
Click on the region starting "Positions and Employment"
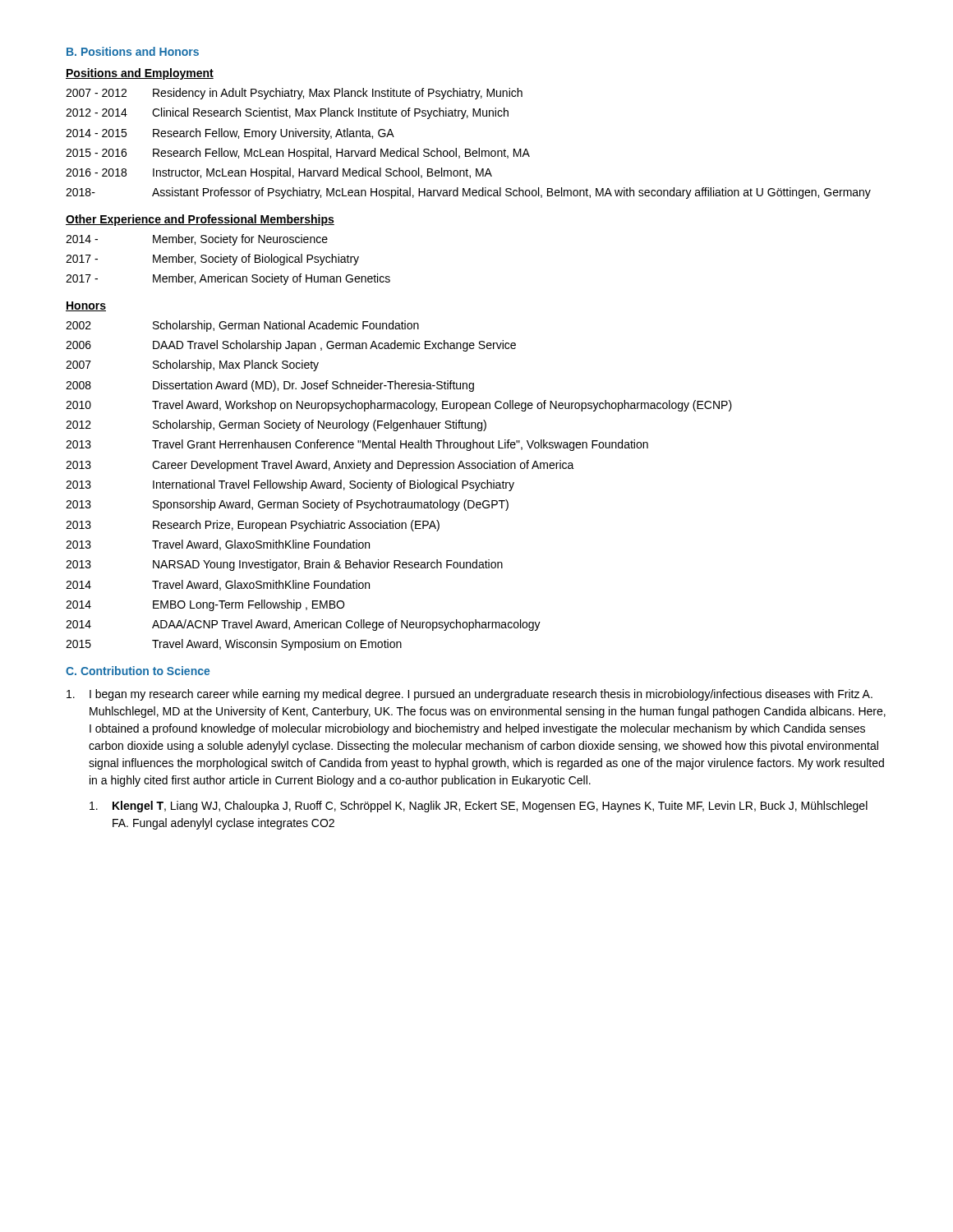(140, 73)
